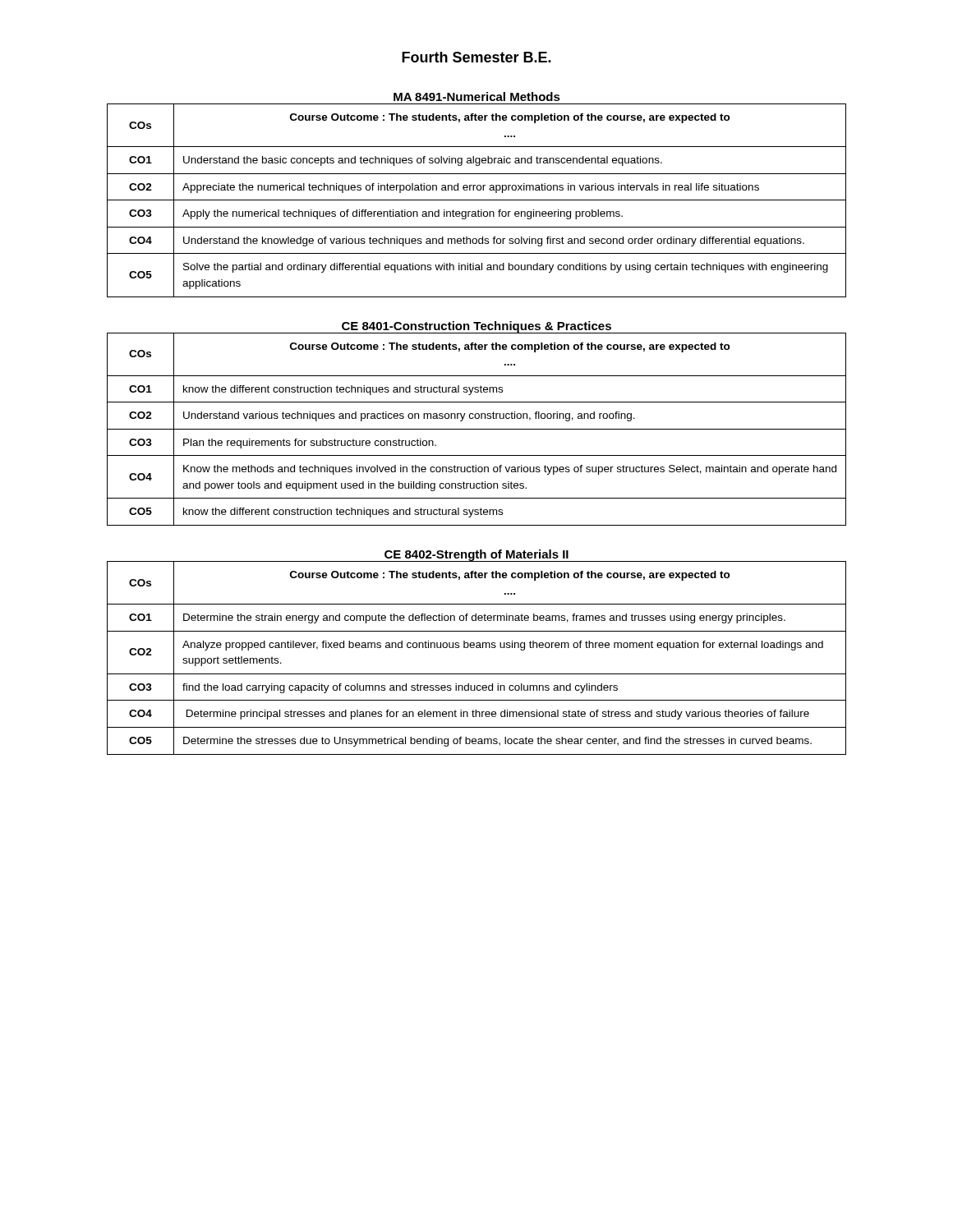Find the section header with the text "CE 8402-Strength of Materials II"
The width and height of the screenshot is (953, 1232).
(476, 554)
